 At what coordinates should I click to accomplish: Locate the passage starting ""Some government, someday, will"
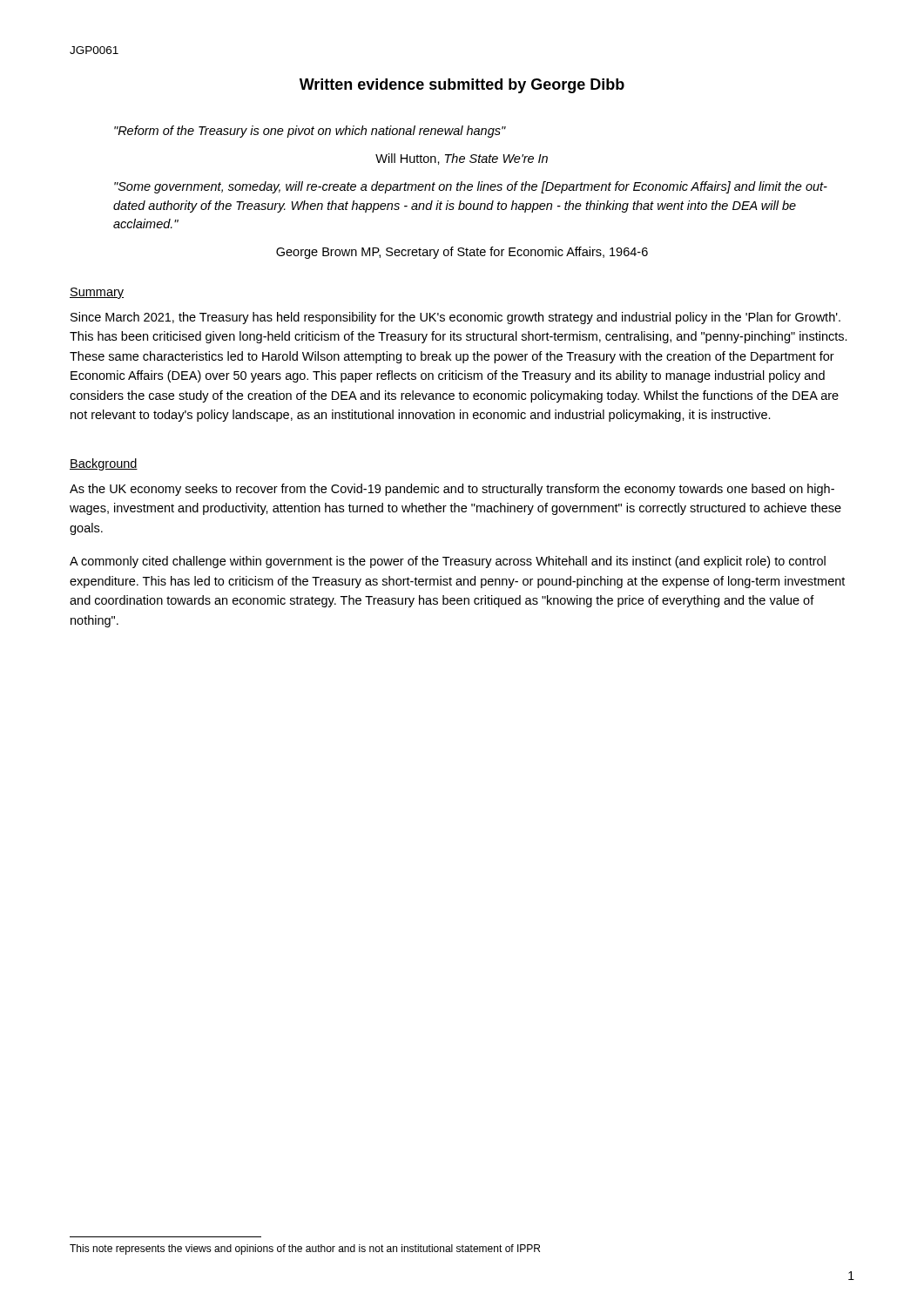pos(470,205)
